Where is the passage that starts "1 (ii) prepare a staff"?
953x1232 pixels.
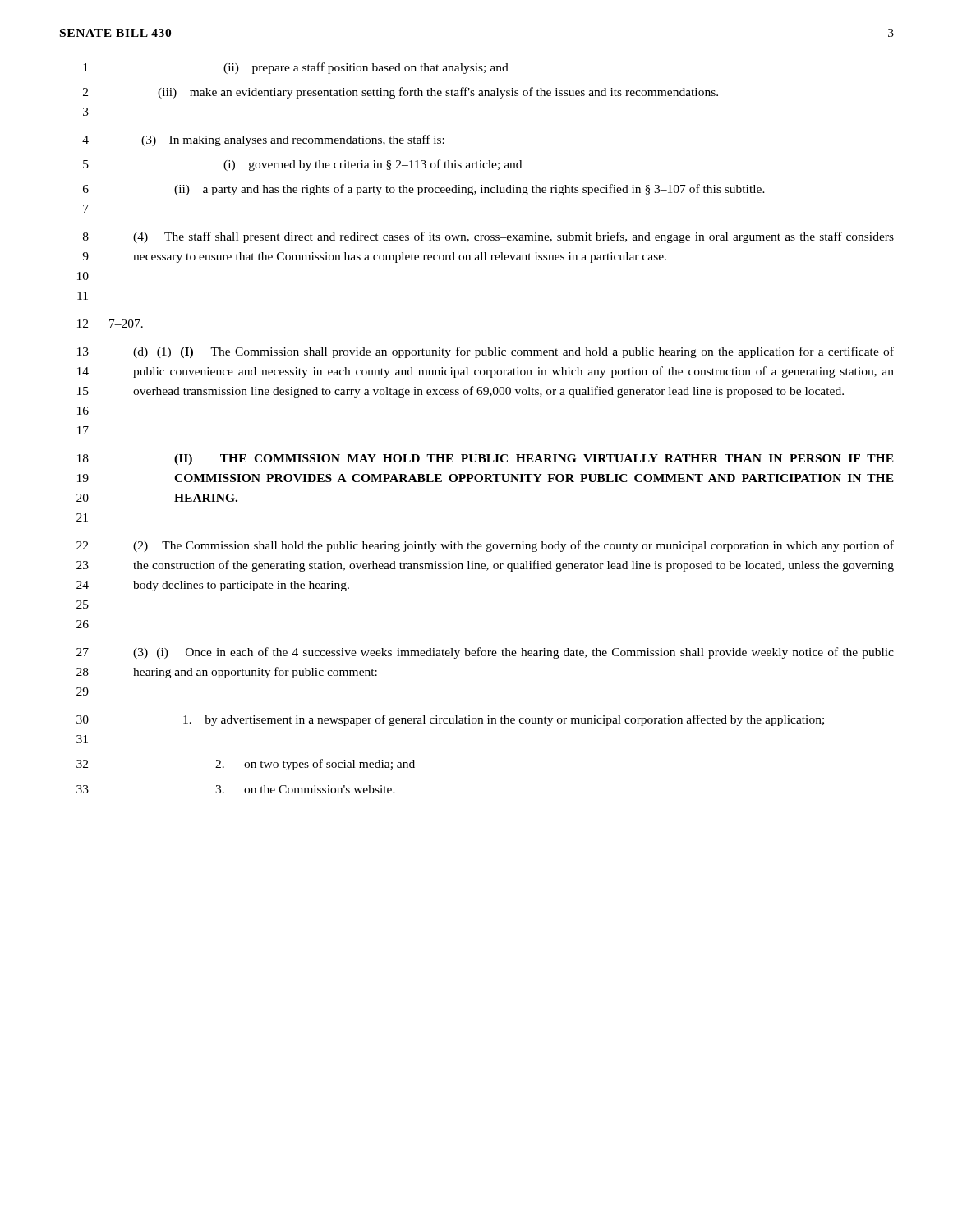point(476,67)
